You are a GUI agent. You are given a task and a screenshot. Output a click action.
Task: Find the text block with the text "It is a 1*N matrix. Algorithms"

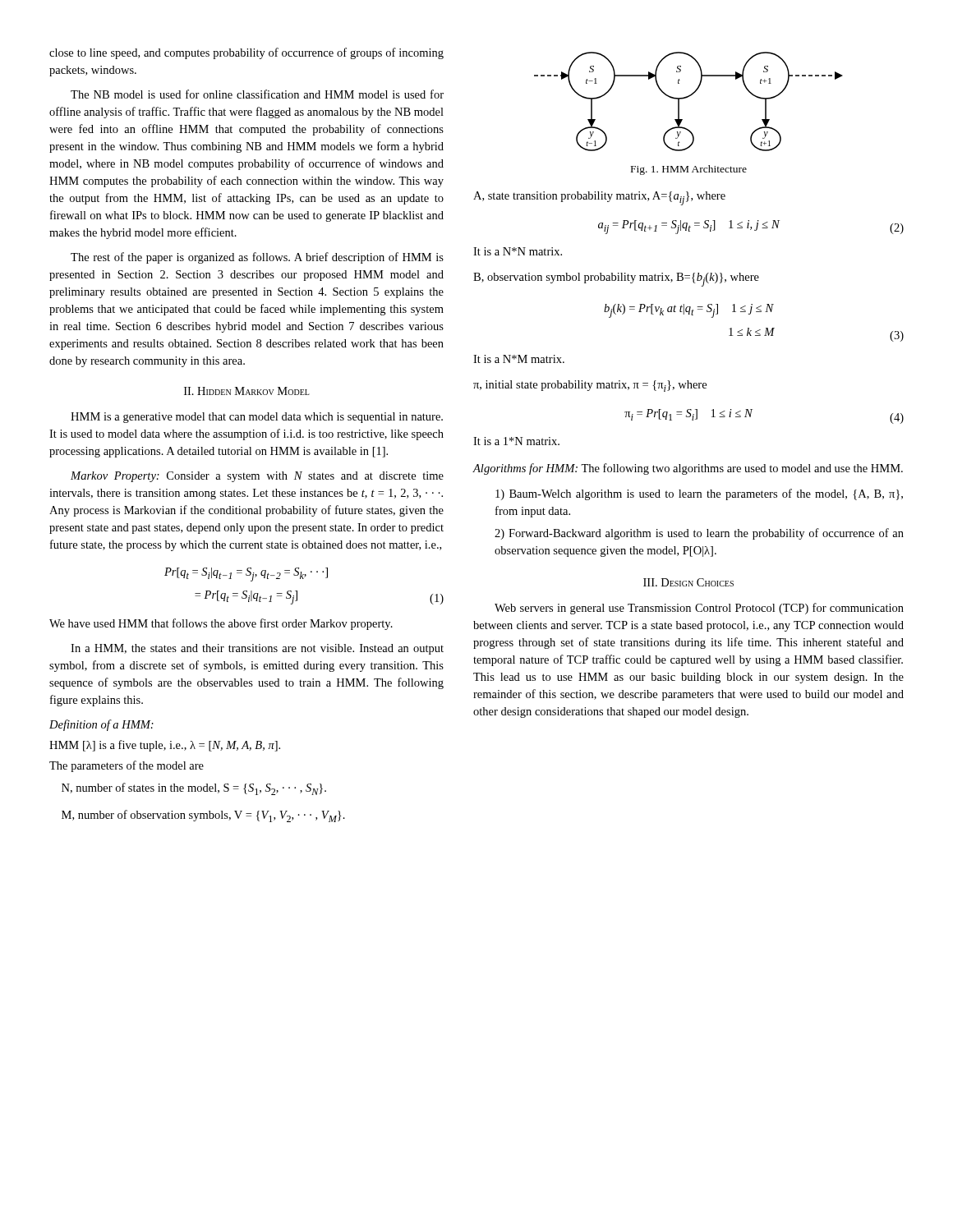point(688,455)
